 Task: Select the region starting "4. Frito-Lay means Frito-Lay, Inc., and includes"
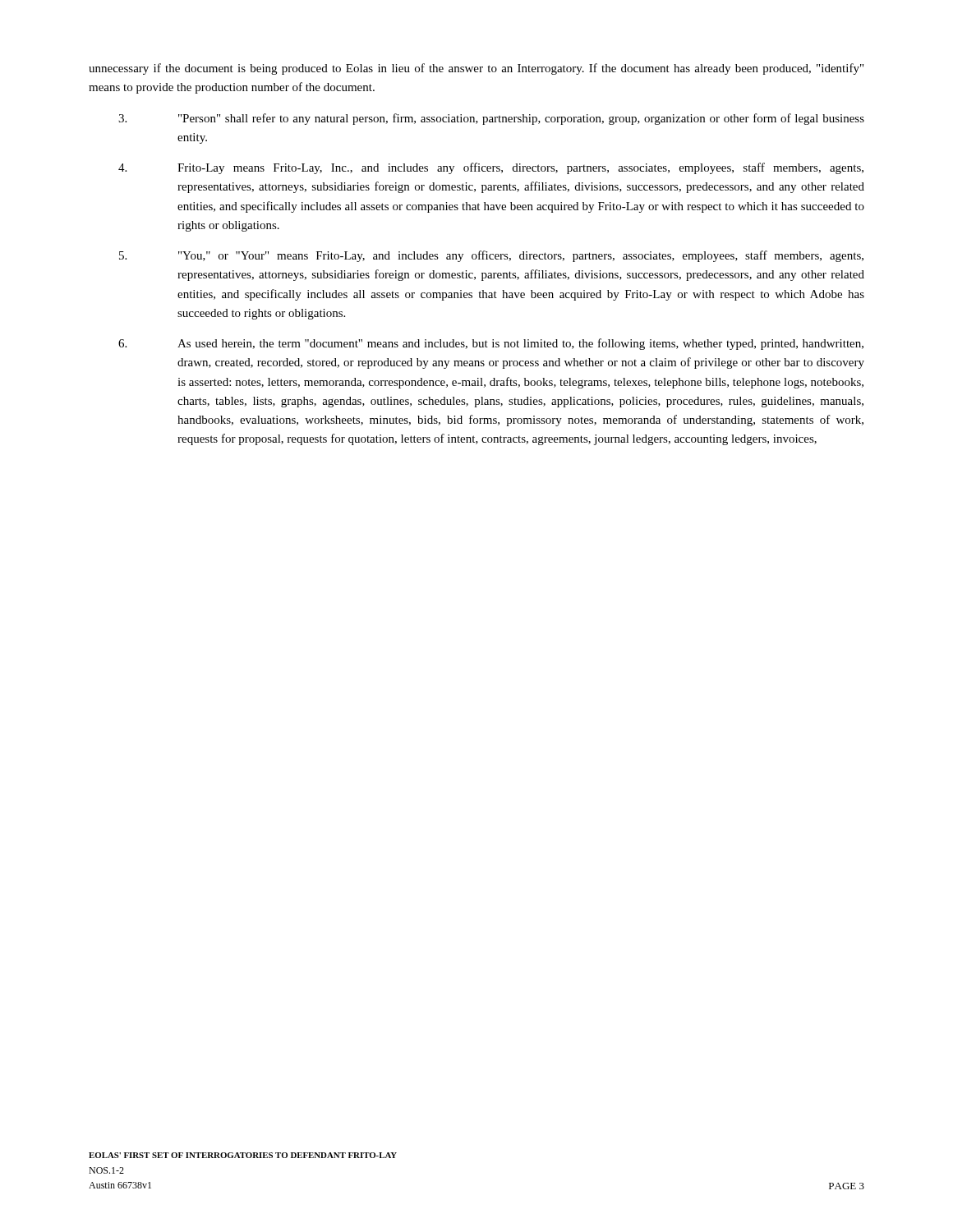point(476,197)
